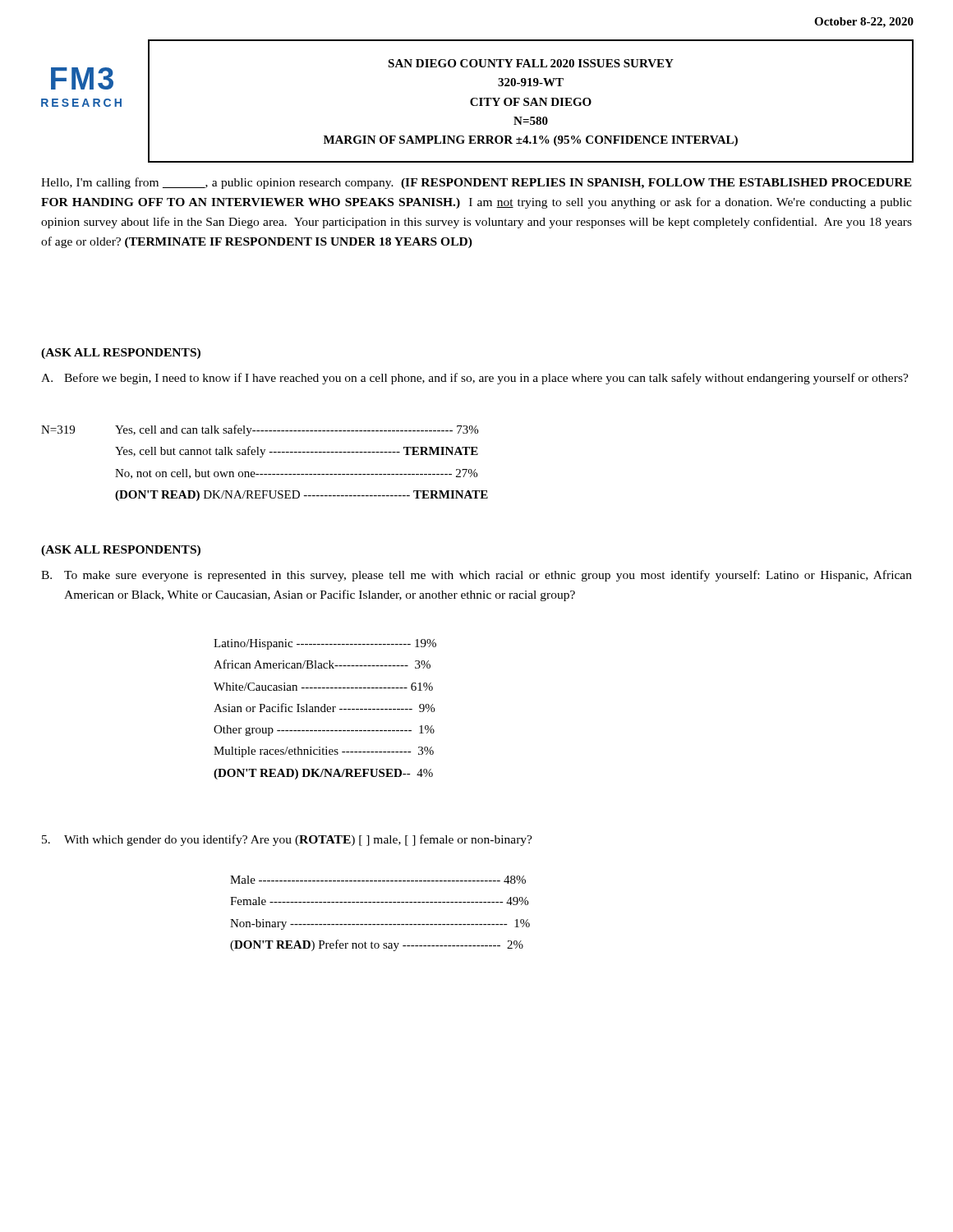Click on the text starting "A. Before we begin, I need"

(476, 378)
